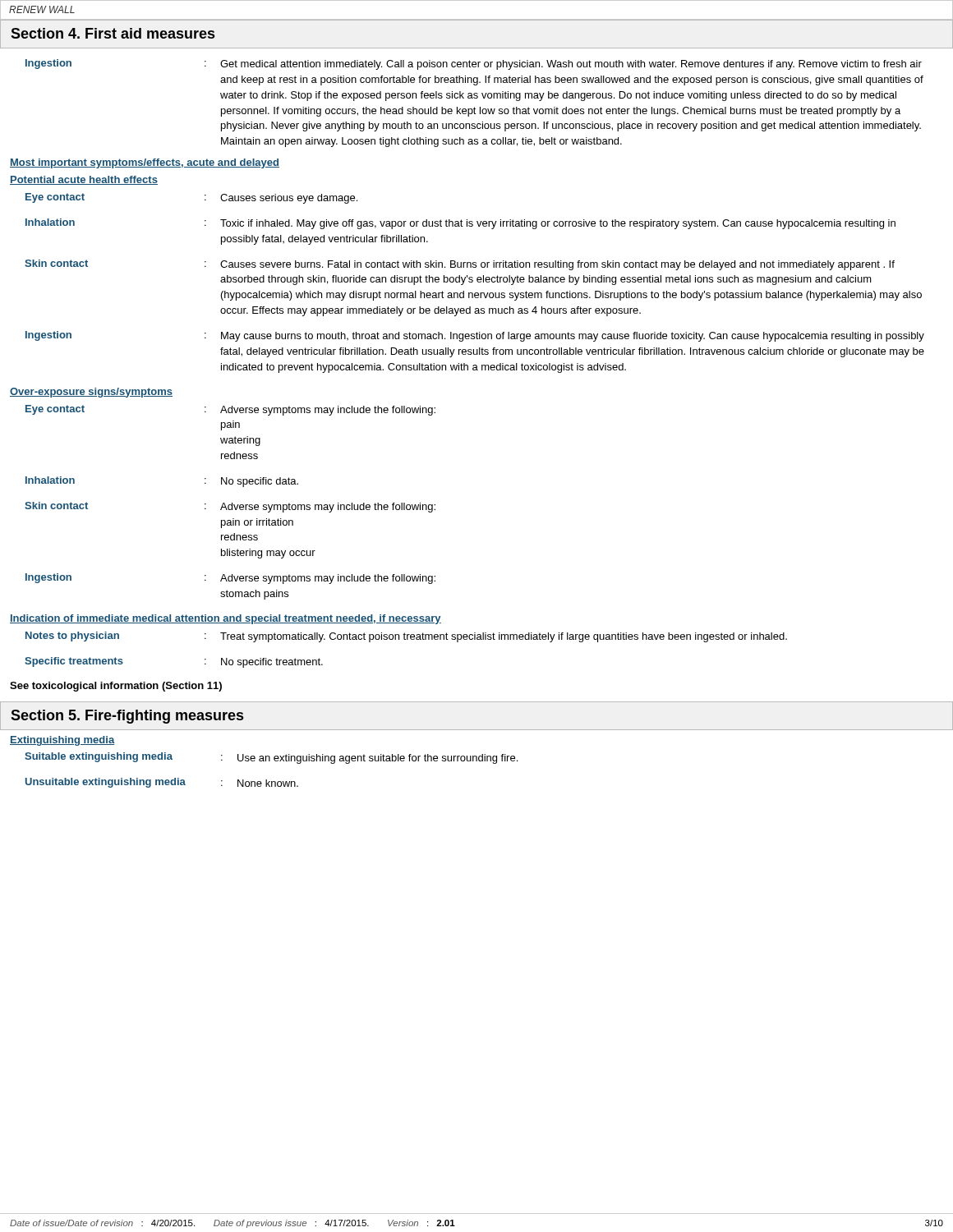Locate the block starting "Notes to physician : Treat"

[476, 637]
